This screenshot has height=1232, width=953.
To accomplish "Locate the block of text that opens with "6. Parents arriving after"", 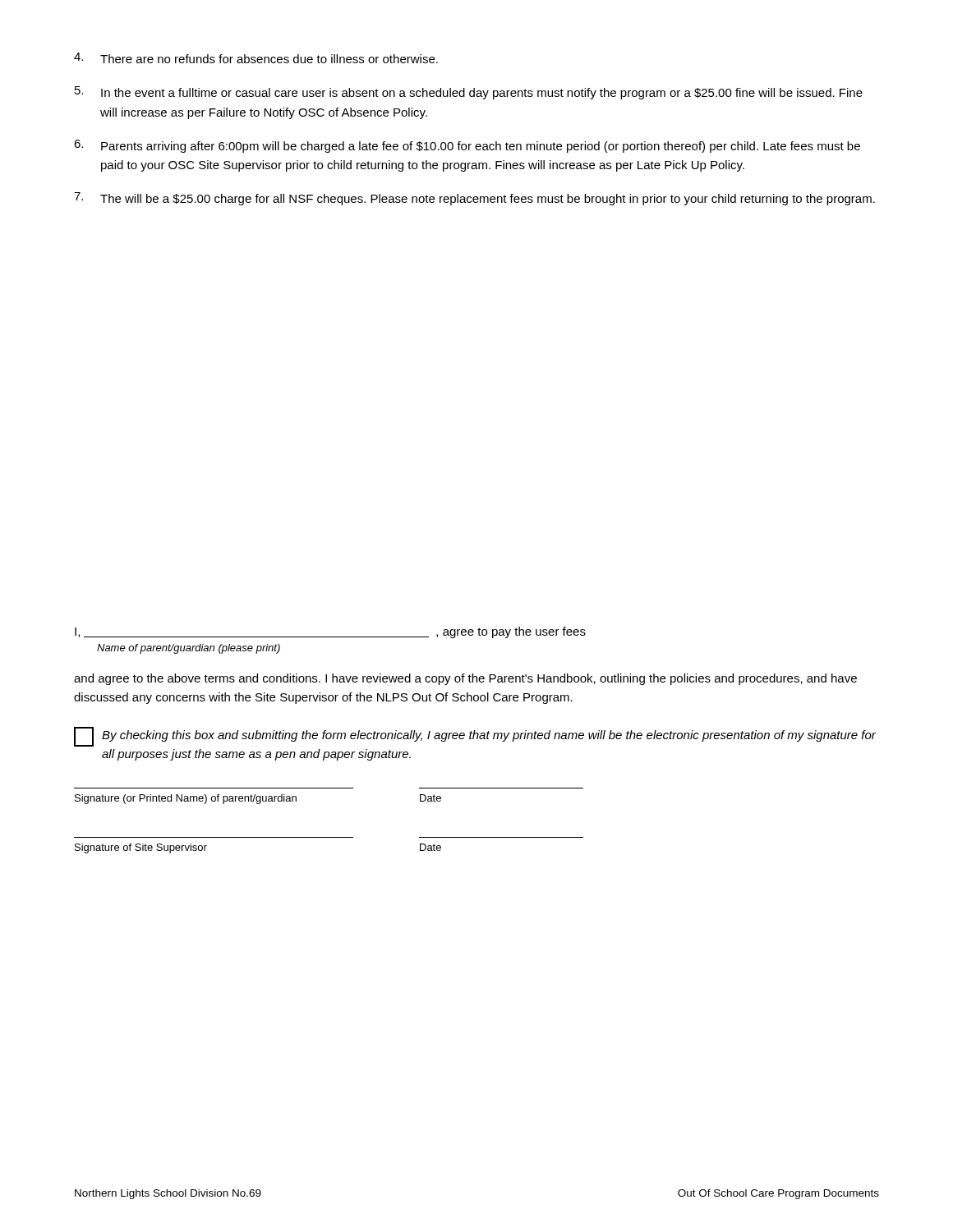I will [476, 155].
